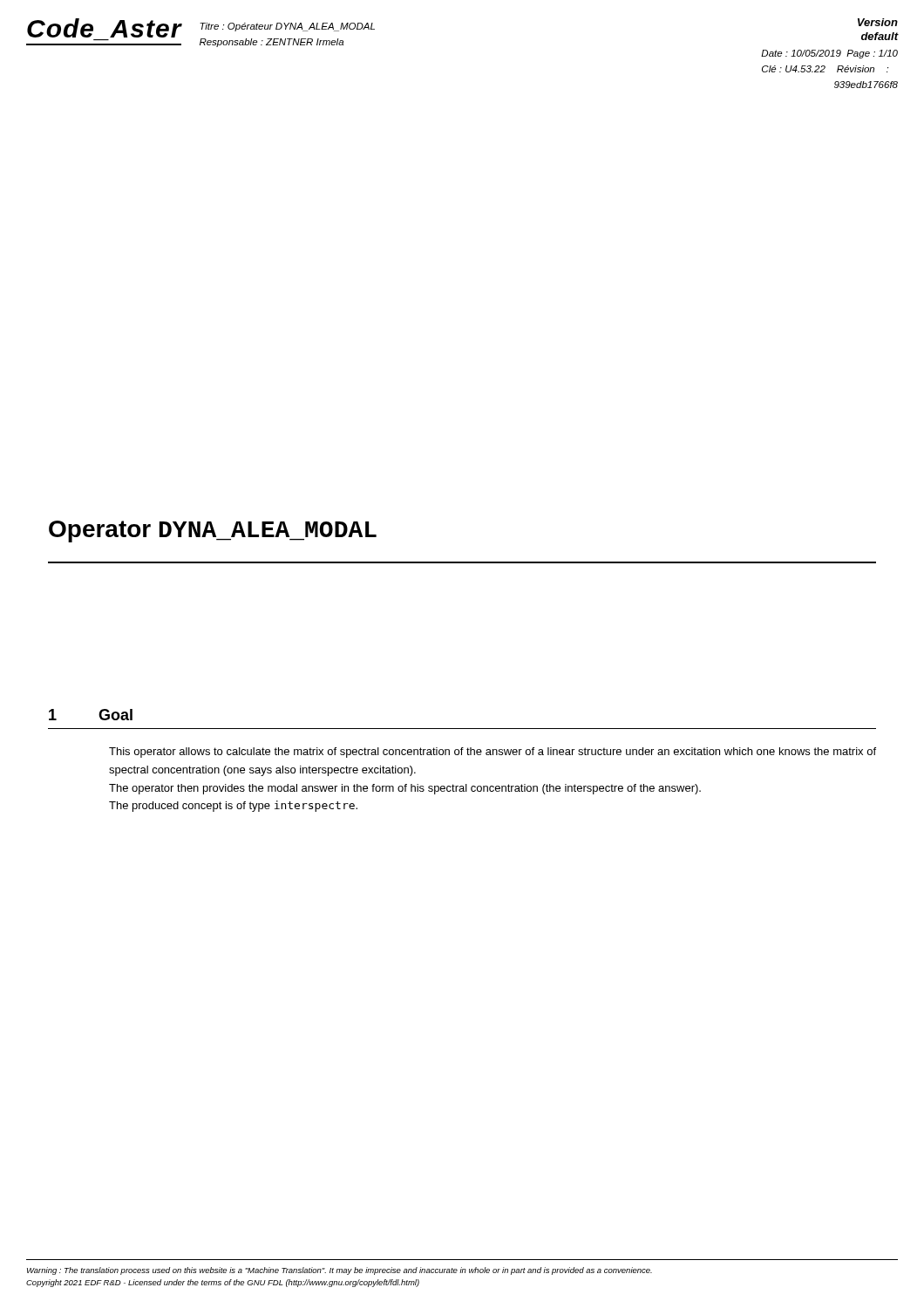Select the block starting "Operator DYNA_ALEA_MODAL"

[x=213, y=530]
